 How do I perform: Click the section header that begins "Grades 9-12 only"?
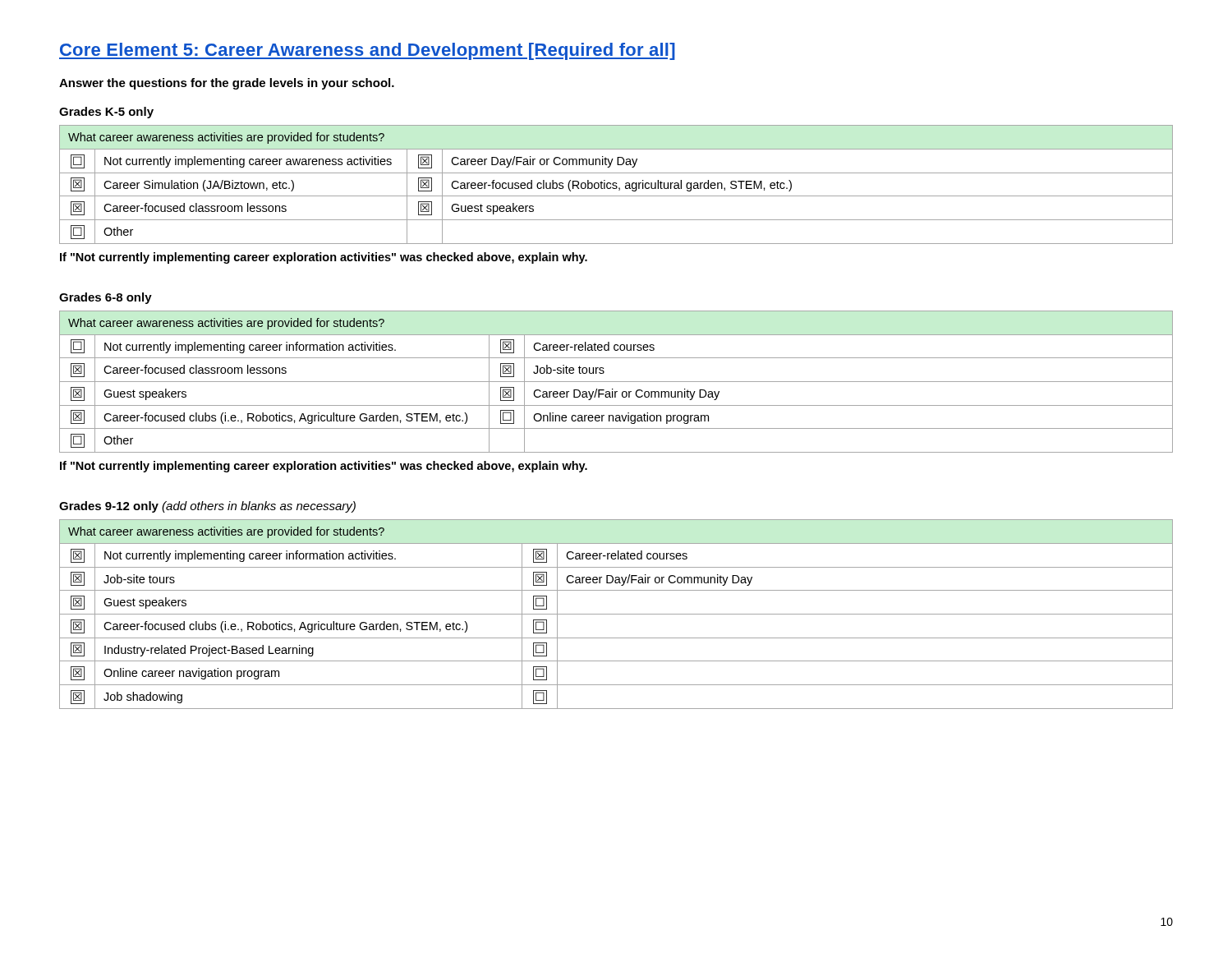[208, 506]
